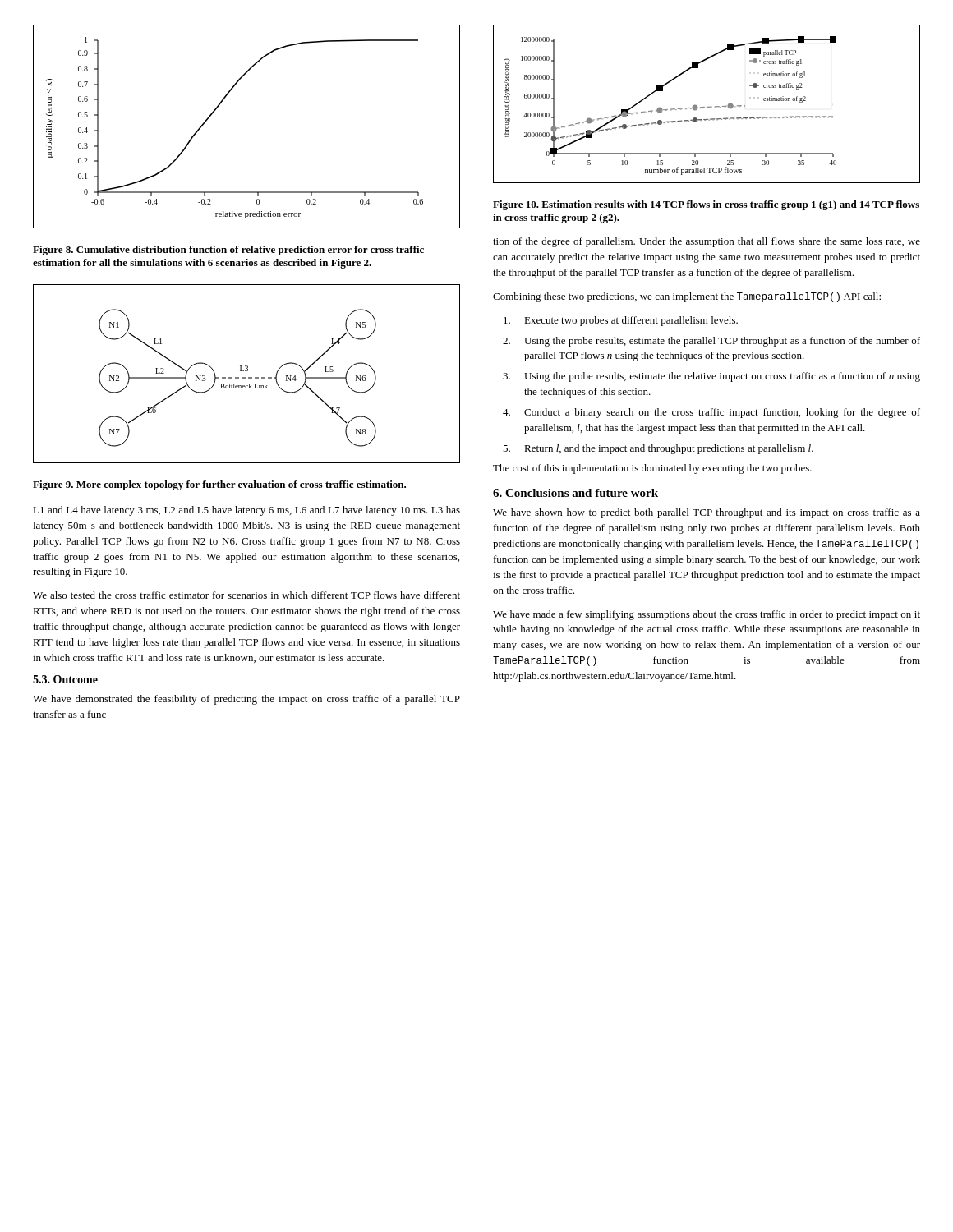Point to the passage starting "We have demonstrated the"
953x1232 pixels.
pyautogui.click(x=246, y=707)
